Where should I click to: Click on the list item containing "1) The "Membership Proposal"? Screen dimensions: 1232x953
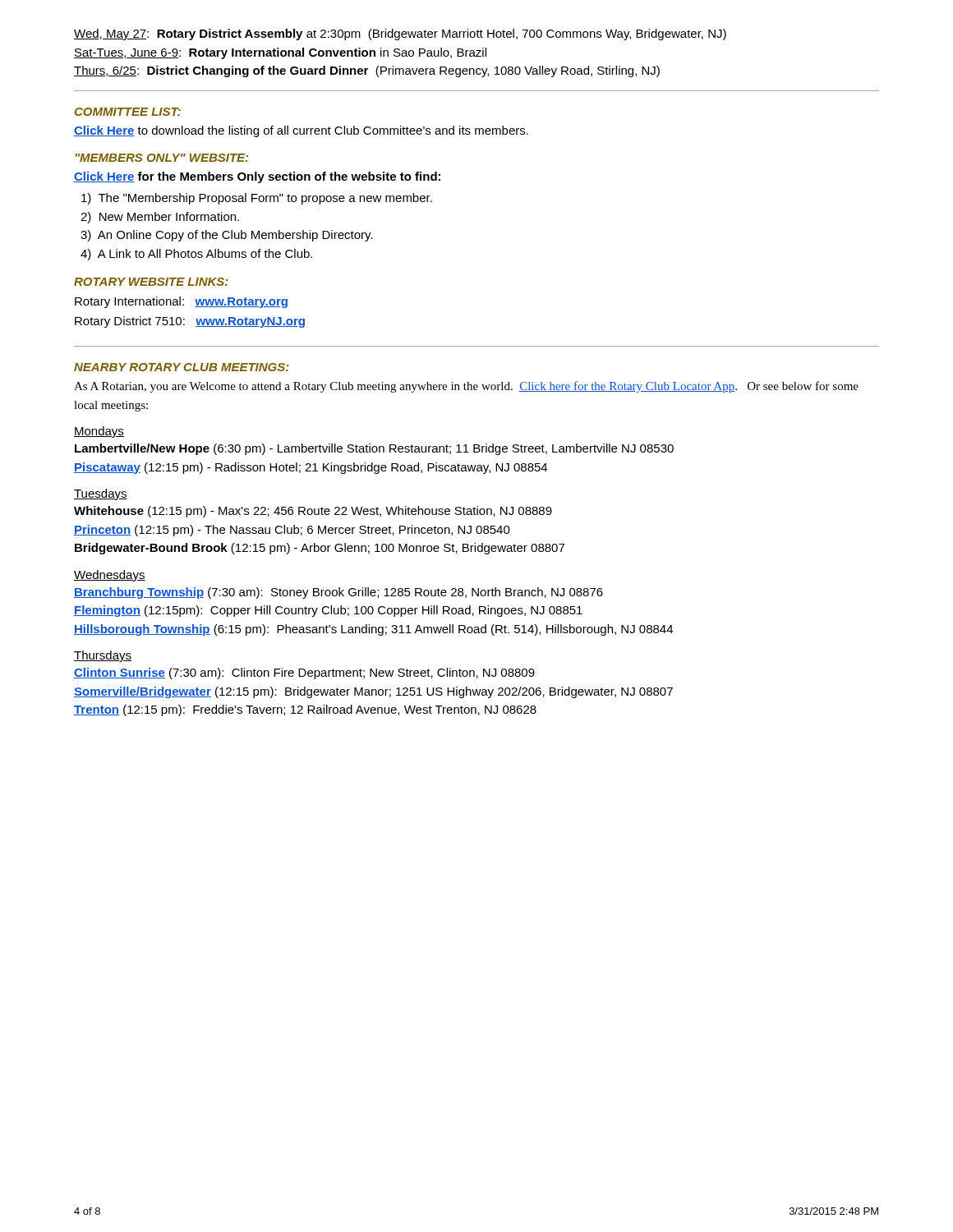[x=257, y=198]
